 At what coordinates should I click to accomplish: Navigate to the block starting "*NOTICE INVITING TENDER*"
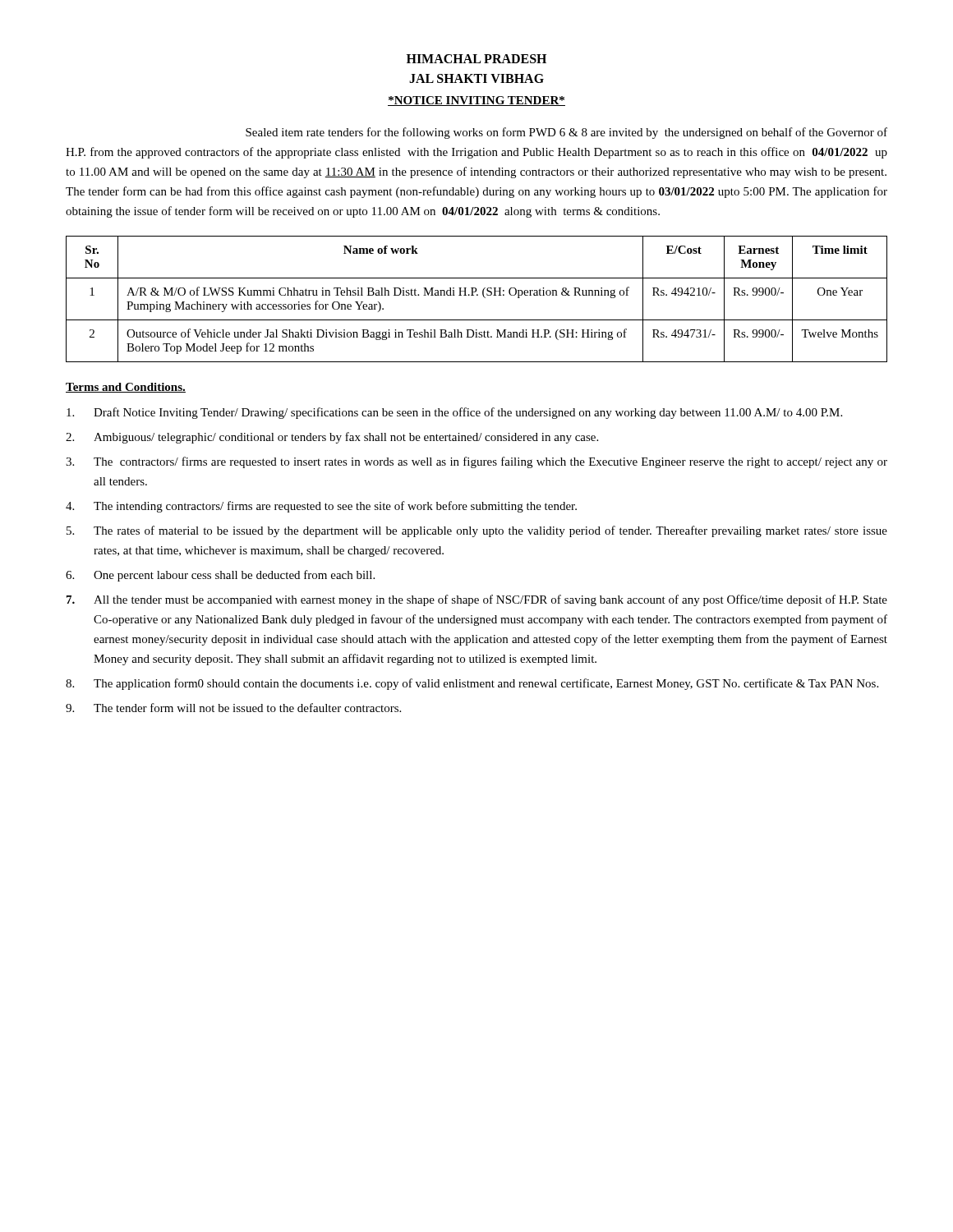coord(476,100)
